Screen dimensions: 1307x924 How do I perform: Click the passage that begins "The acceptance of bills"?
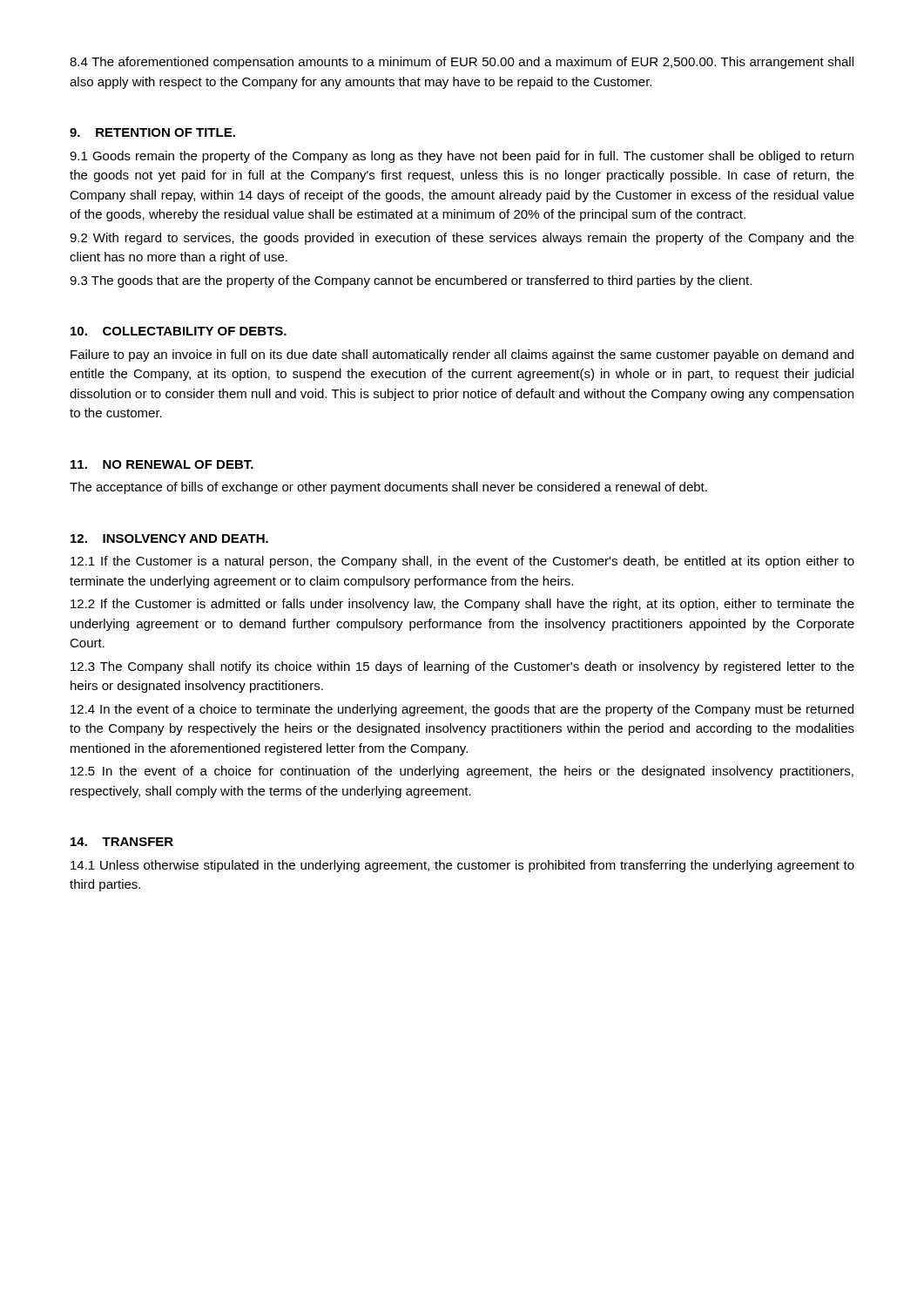tap(389, 487)
